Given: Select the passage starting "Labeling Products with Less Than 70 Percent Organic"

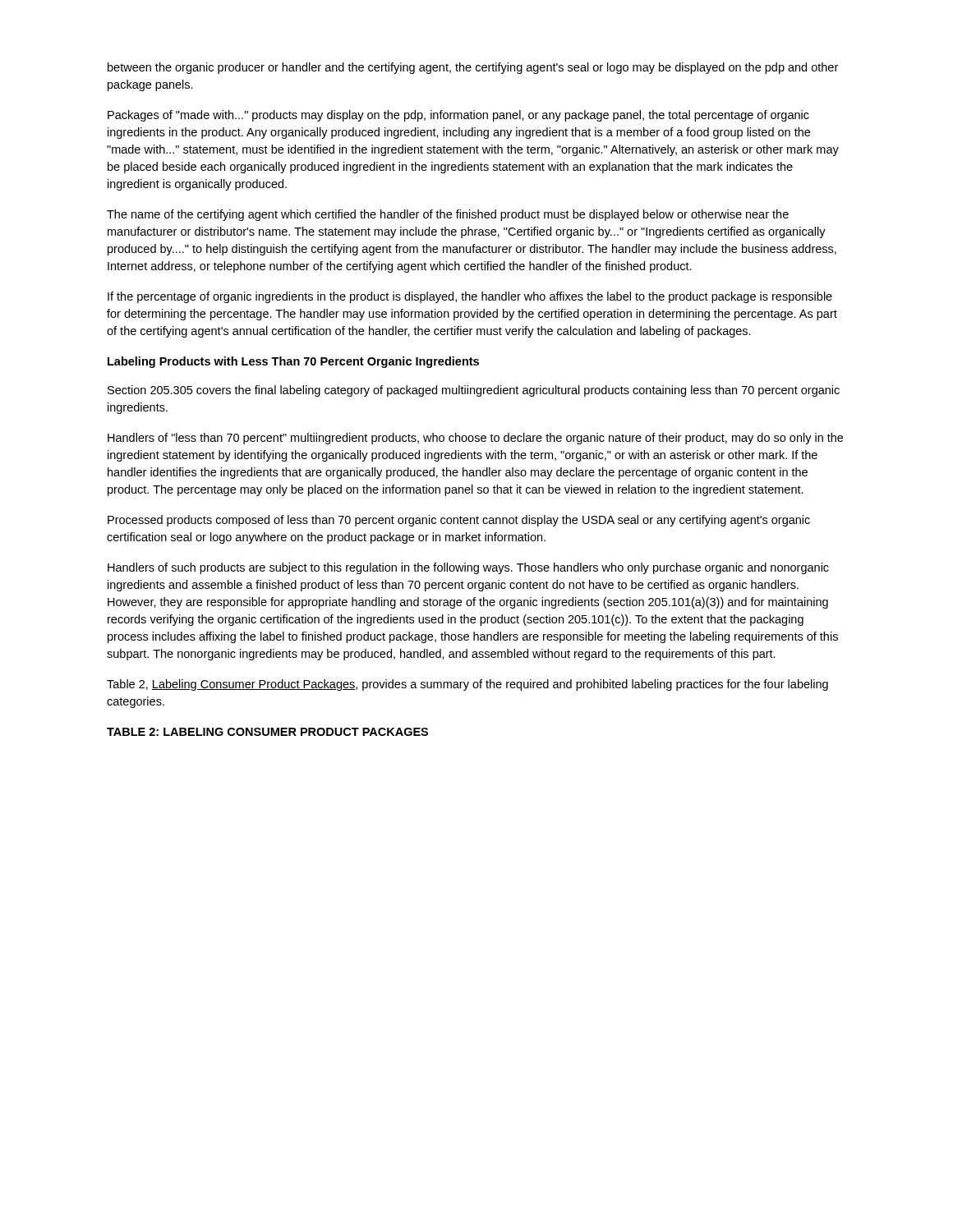Looking at the screenshot, I should [x=293, y=362].
